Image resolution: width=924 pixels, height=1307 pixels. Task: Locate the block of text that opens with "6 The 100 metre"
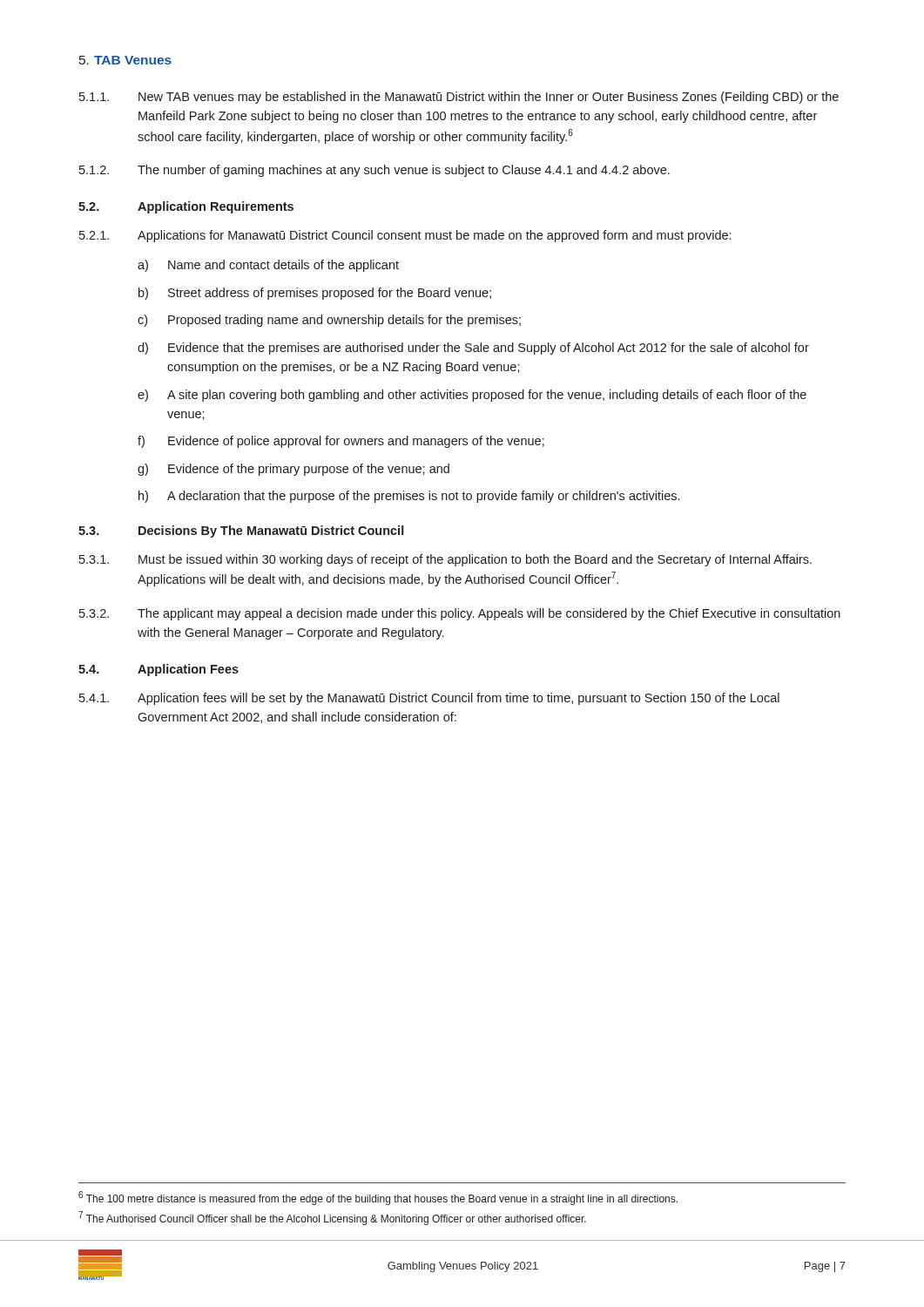click(378, 1198)
